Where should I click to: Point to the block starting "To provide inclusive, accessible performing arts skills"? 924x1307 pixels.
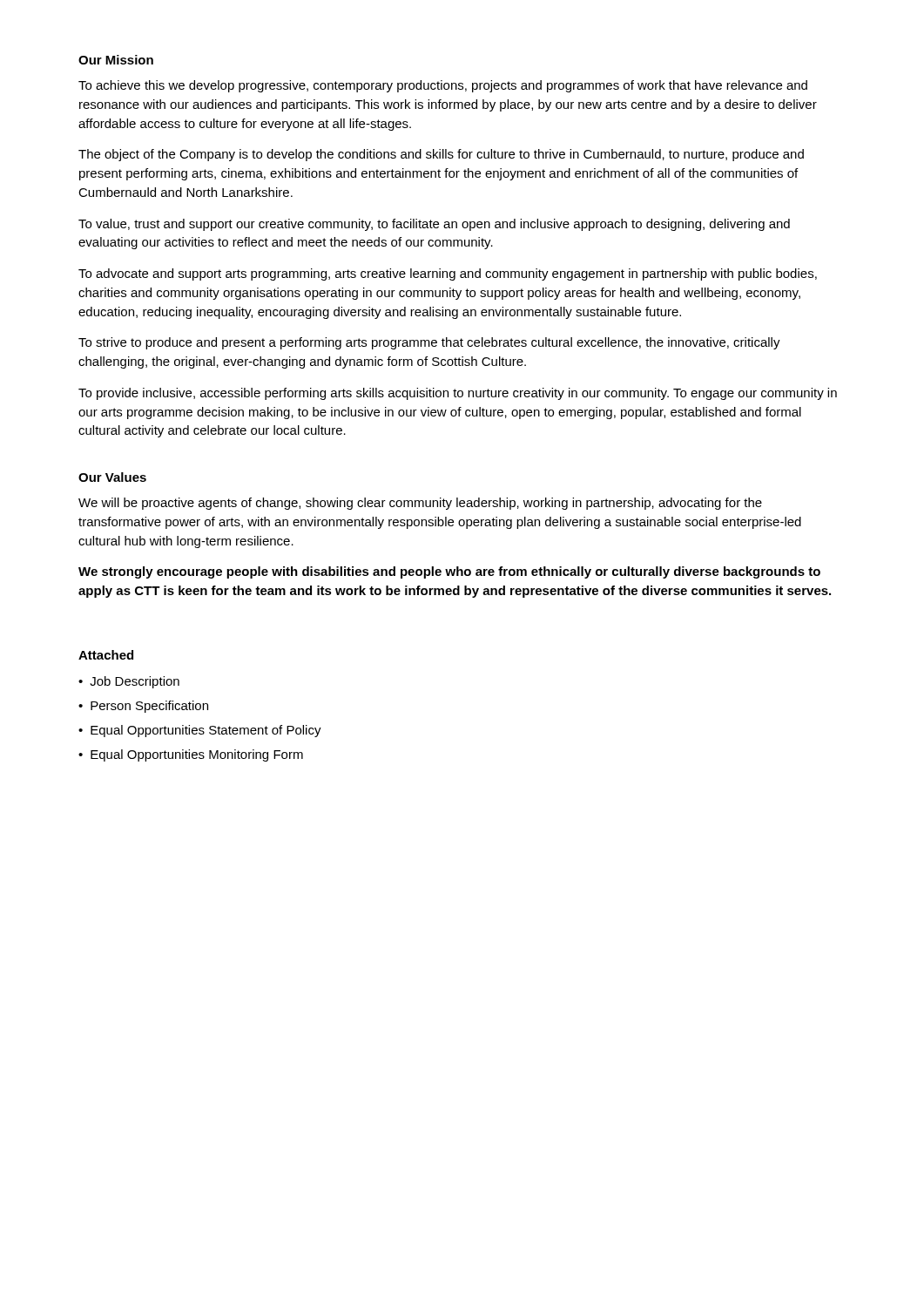(x=458, y=411)
